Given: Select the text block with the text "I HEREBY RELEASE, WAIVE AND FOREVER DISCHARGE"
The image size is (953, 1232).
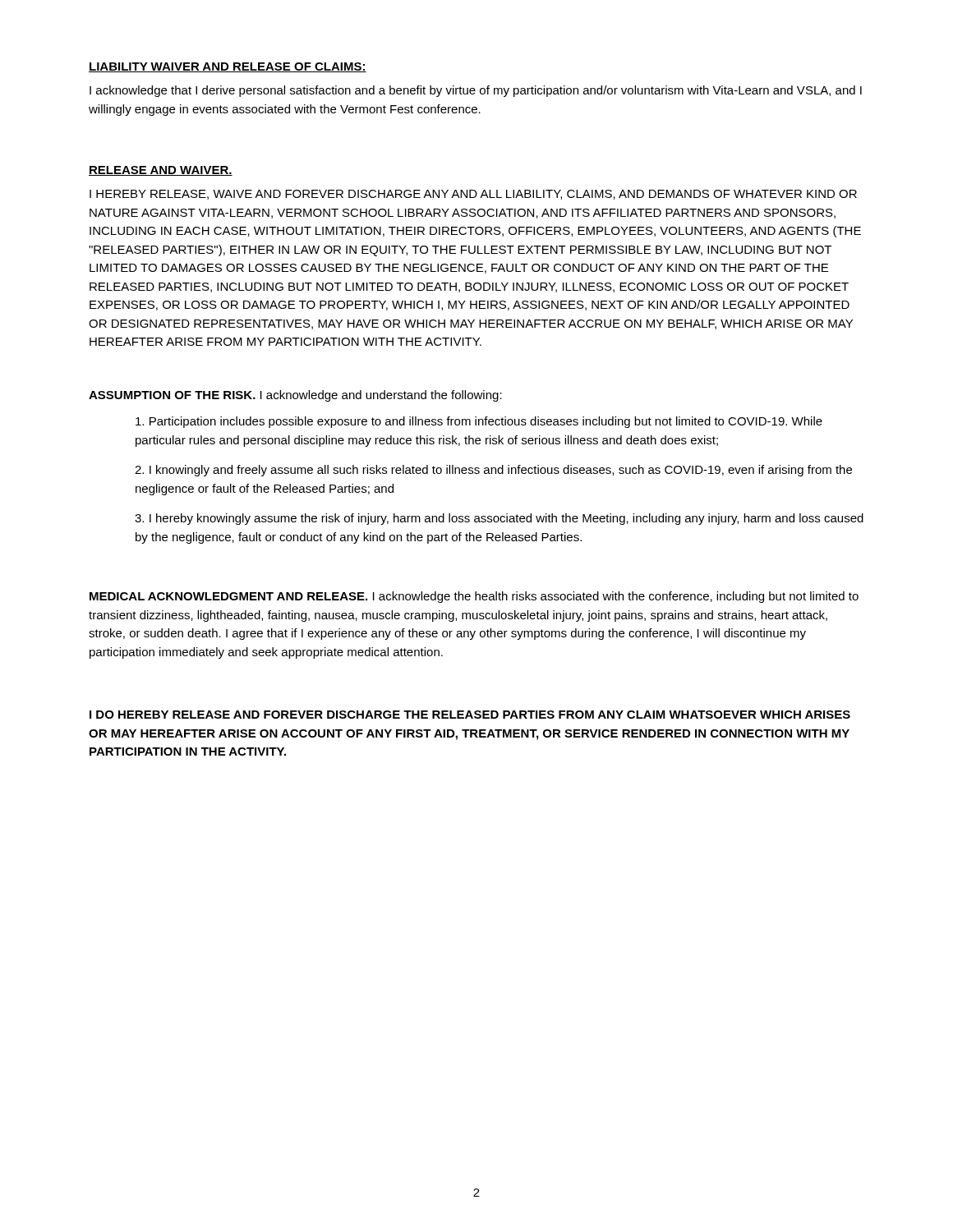Looking at the screenshot, I should point(475,267).
